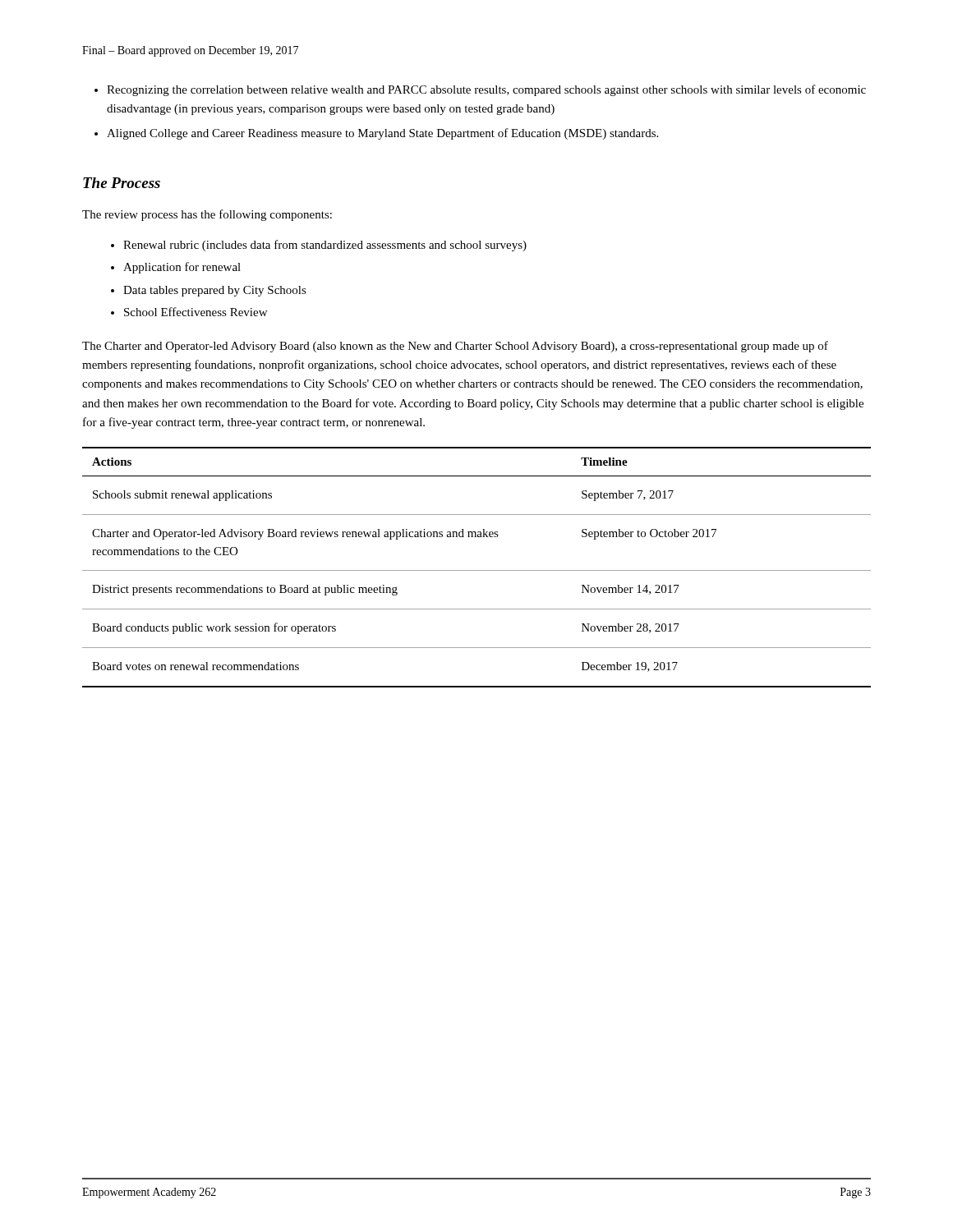The height and width of the screenshot is (1232, 953).
Task: Locate the table with the text "Charter and Operator-led"
Action: (476, 567)
